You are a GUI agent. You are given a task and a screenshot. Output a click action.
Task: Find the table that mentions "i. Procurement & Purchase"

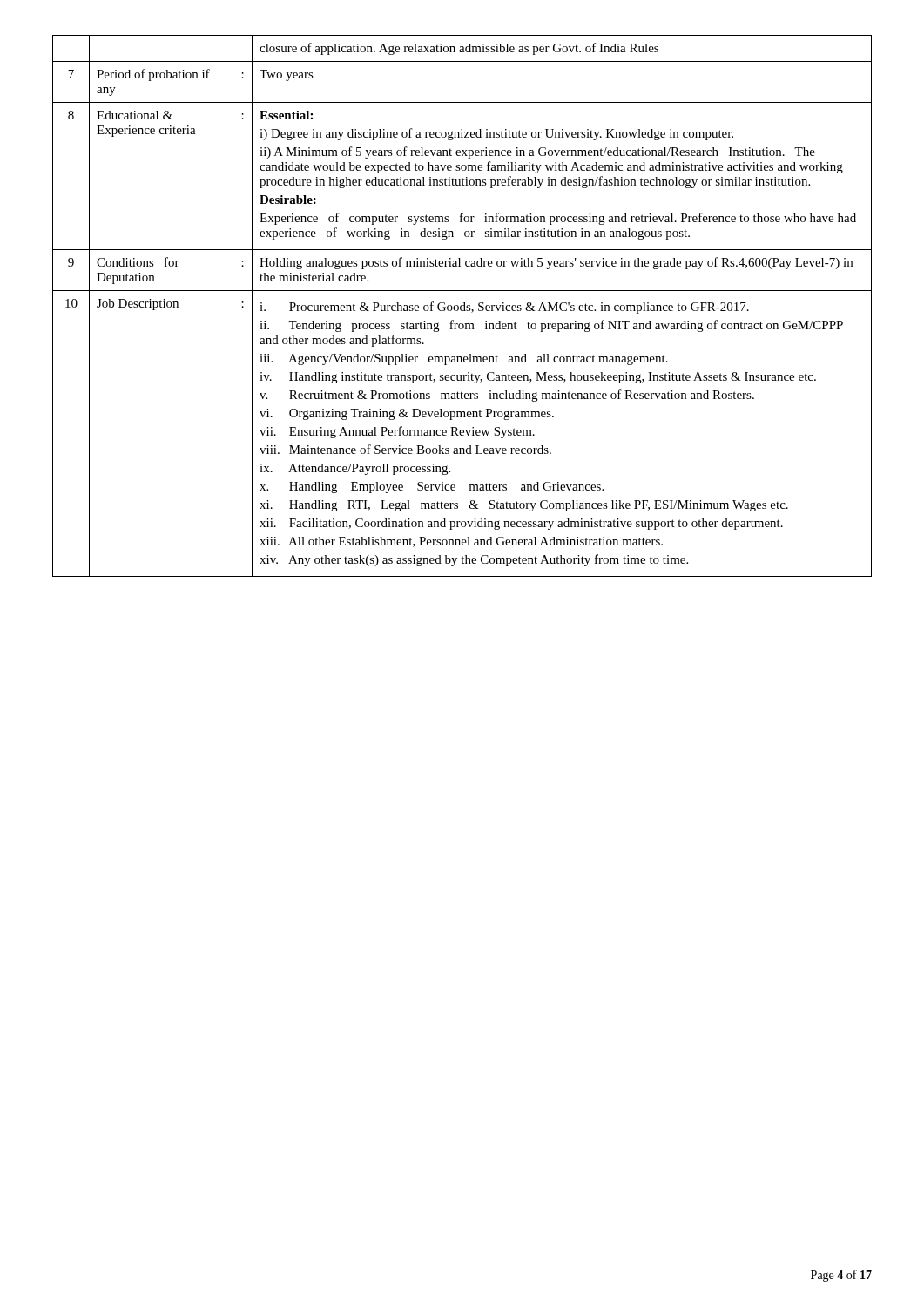(x=462, y=306)
